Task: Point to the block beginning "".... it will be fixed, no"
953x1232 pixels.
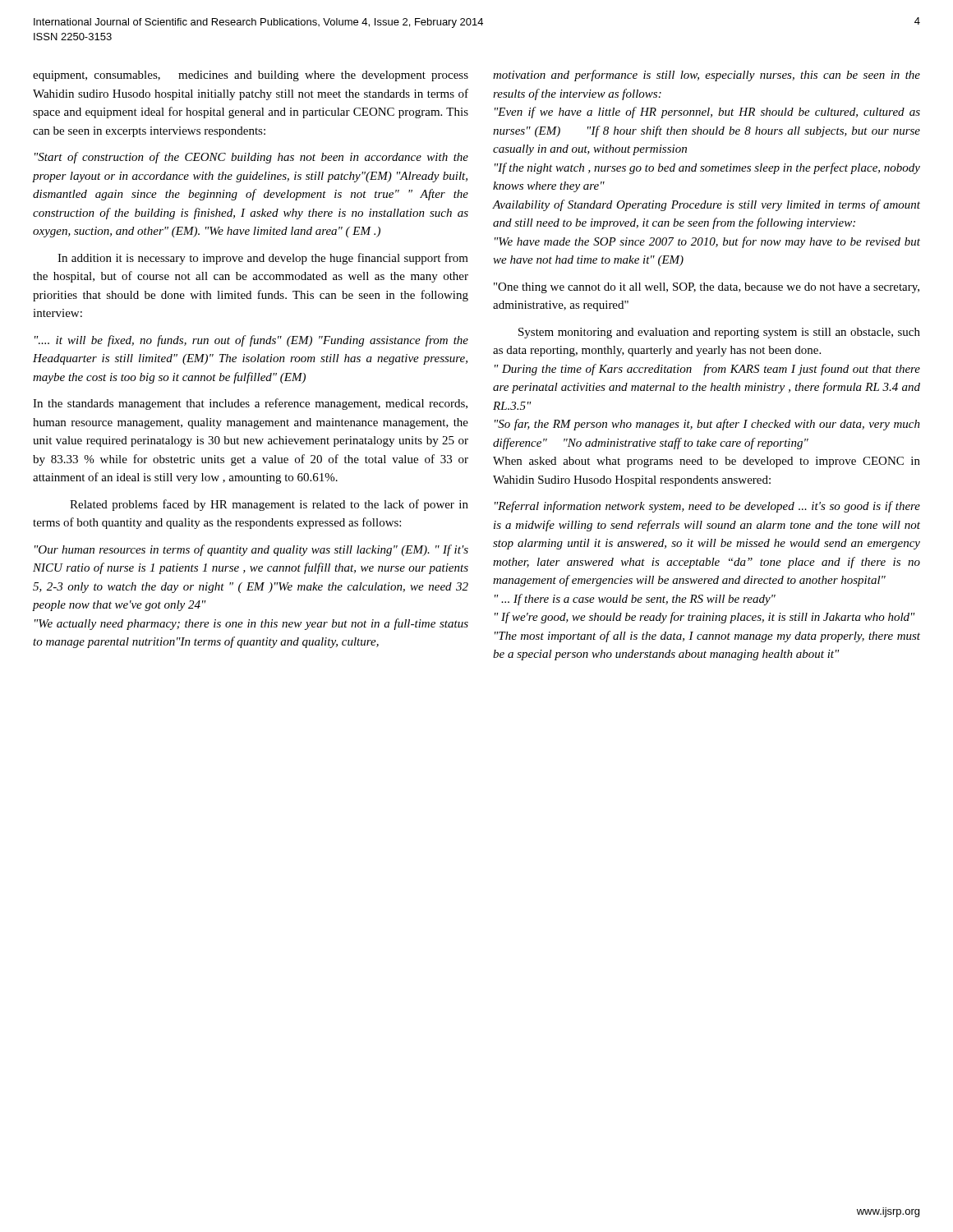Action: (251, 358)
